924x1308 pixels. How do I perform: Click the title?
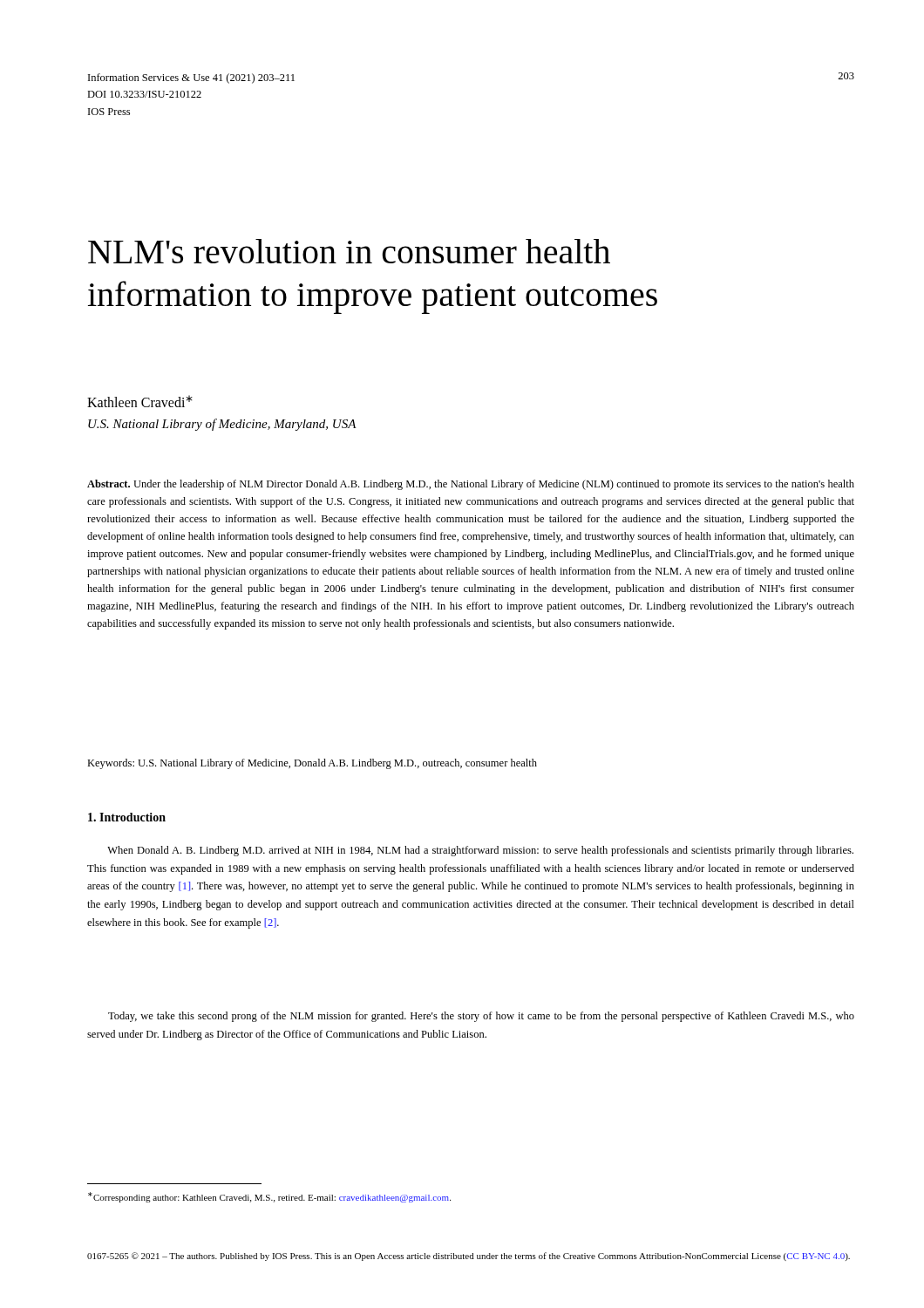[x=471, y=274]
